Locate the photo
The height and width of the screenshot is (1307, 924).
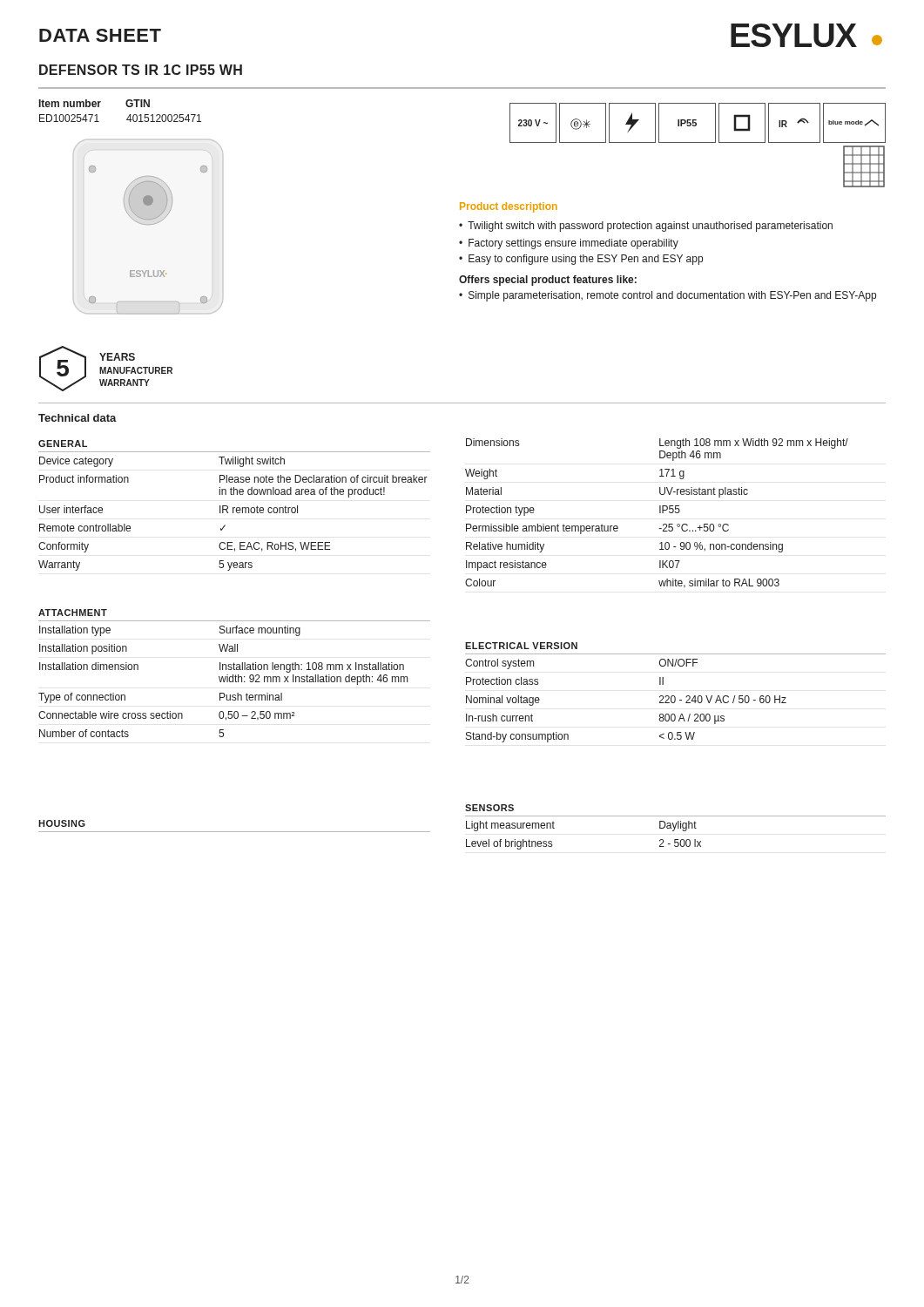coord(148,234)
